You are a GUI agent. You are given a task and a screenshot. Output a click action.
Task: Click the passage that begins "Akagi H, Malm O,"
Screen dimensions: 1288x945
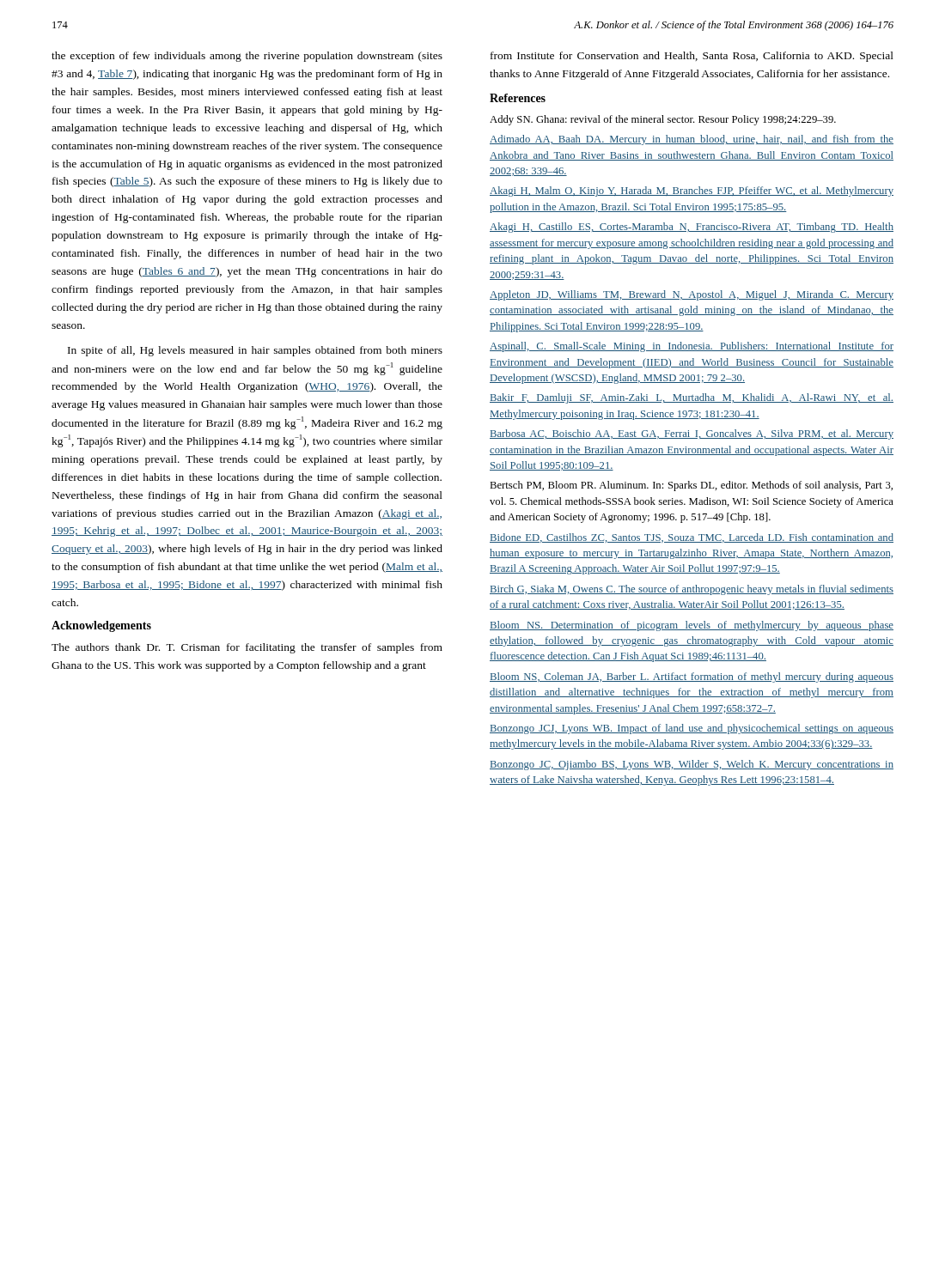coord(692,199)
